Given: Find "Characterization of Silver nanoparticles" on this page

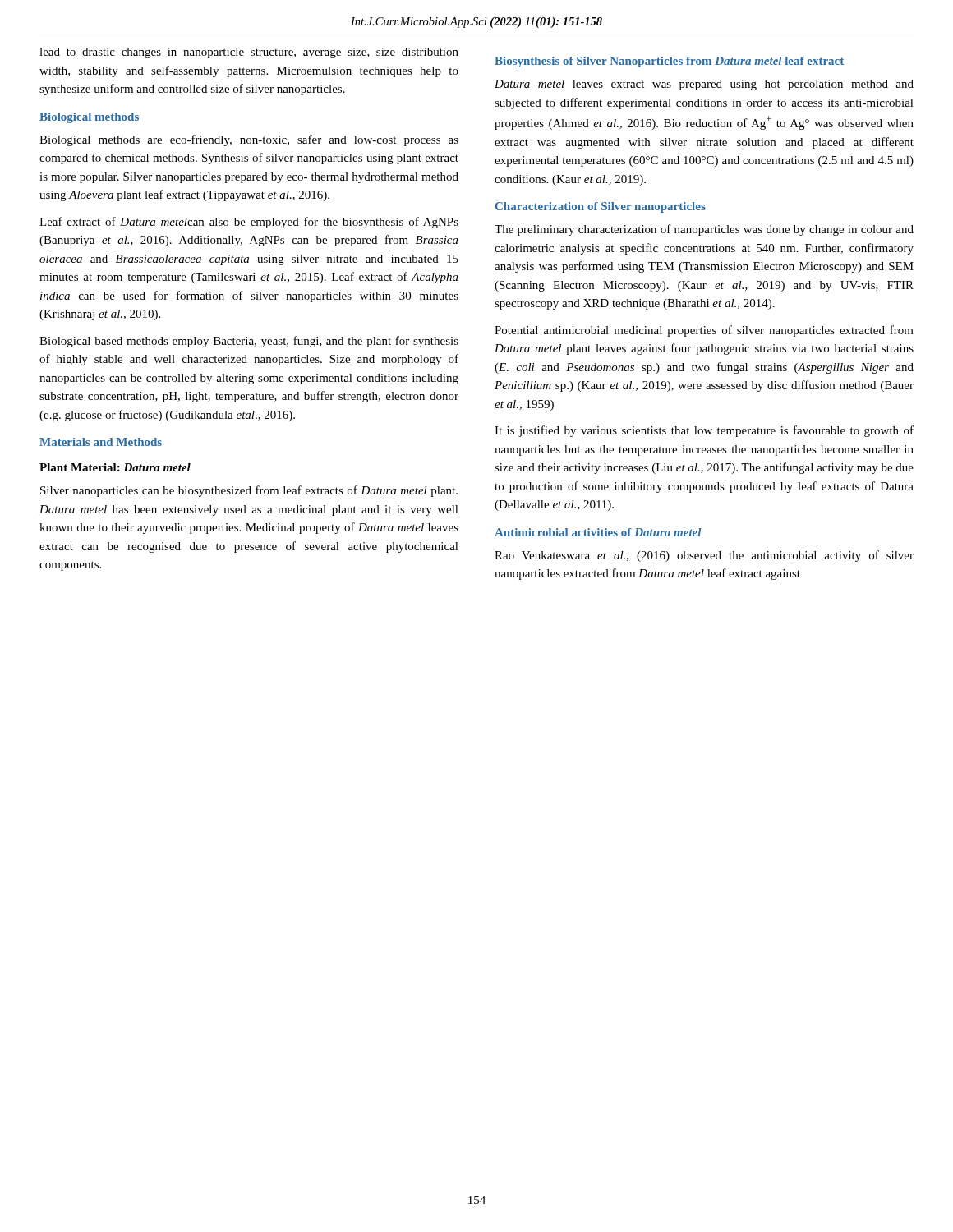Looking at the screenshot, I should [x=600, y=206].
